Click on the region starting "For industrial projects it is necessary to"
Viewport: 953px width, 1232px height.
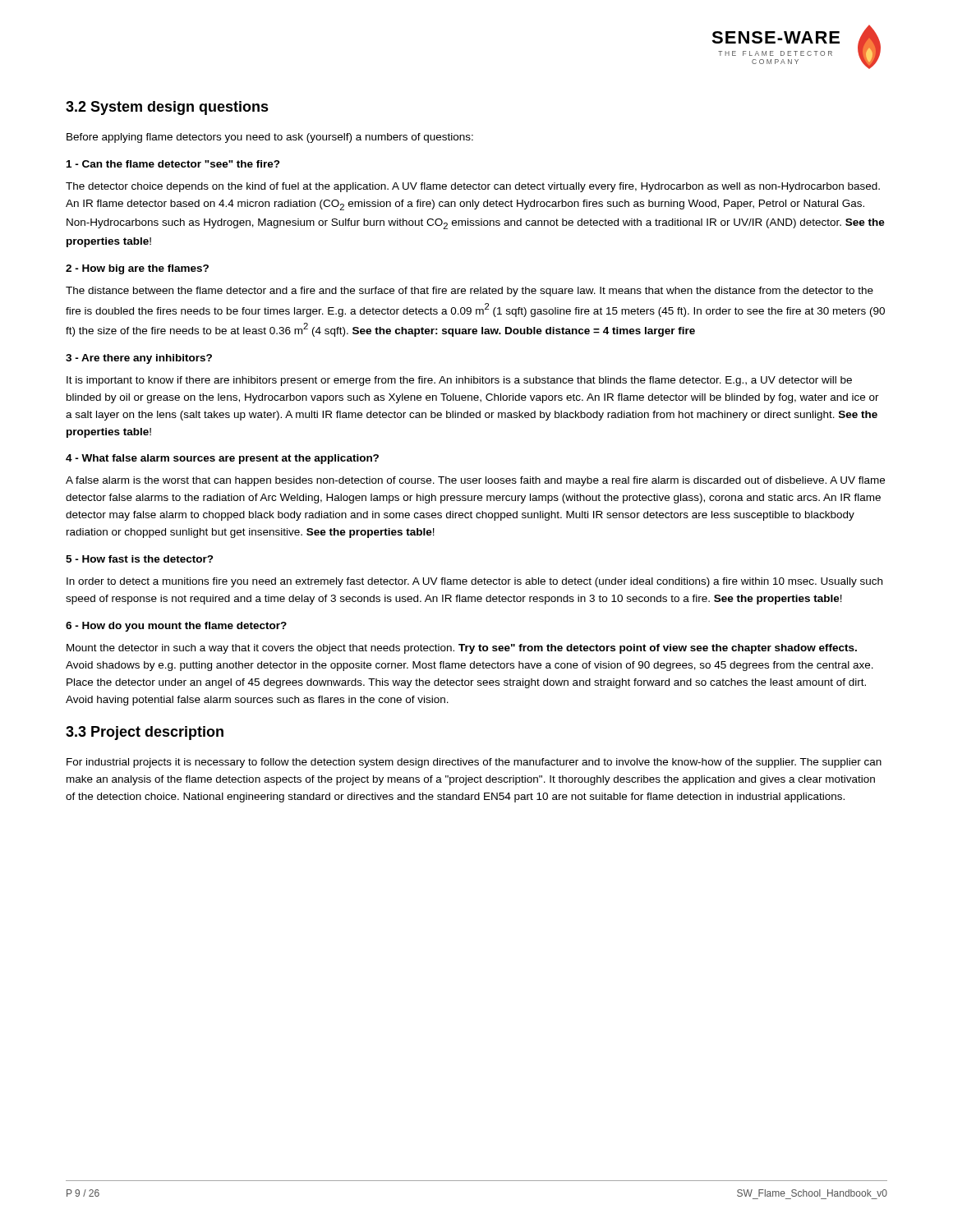(474, 779)
